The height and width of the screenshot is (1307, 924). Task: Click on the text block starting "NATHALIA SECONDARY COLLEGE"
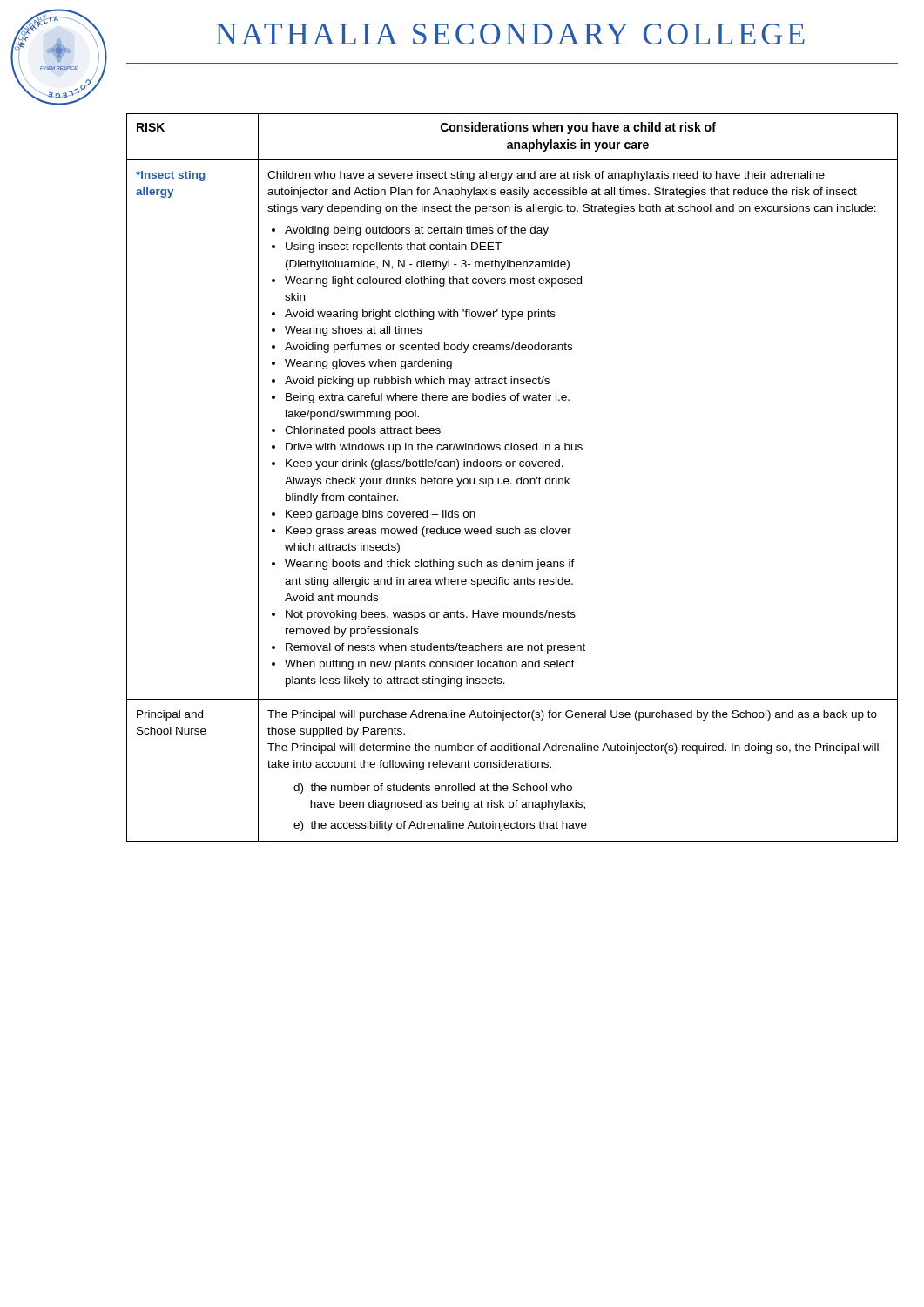coord(512,34)
